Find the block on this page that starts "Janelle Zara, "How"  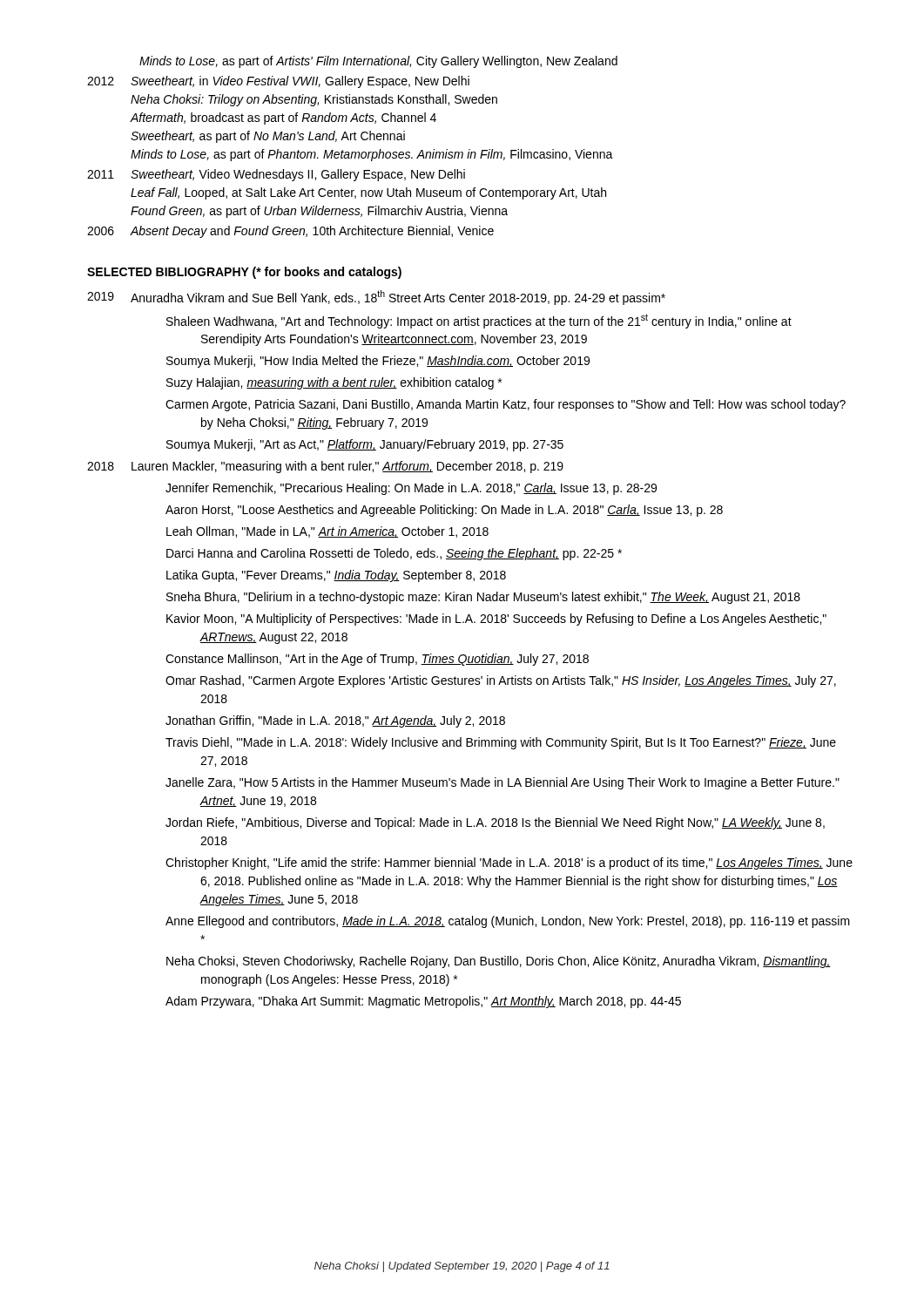502,792
